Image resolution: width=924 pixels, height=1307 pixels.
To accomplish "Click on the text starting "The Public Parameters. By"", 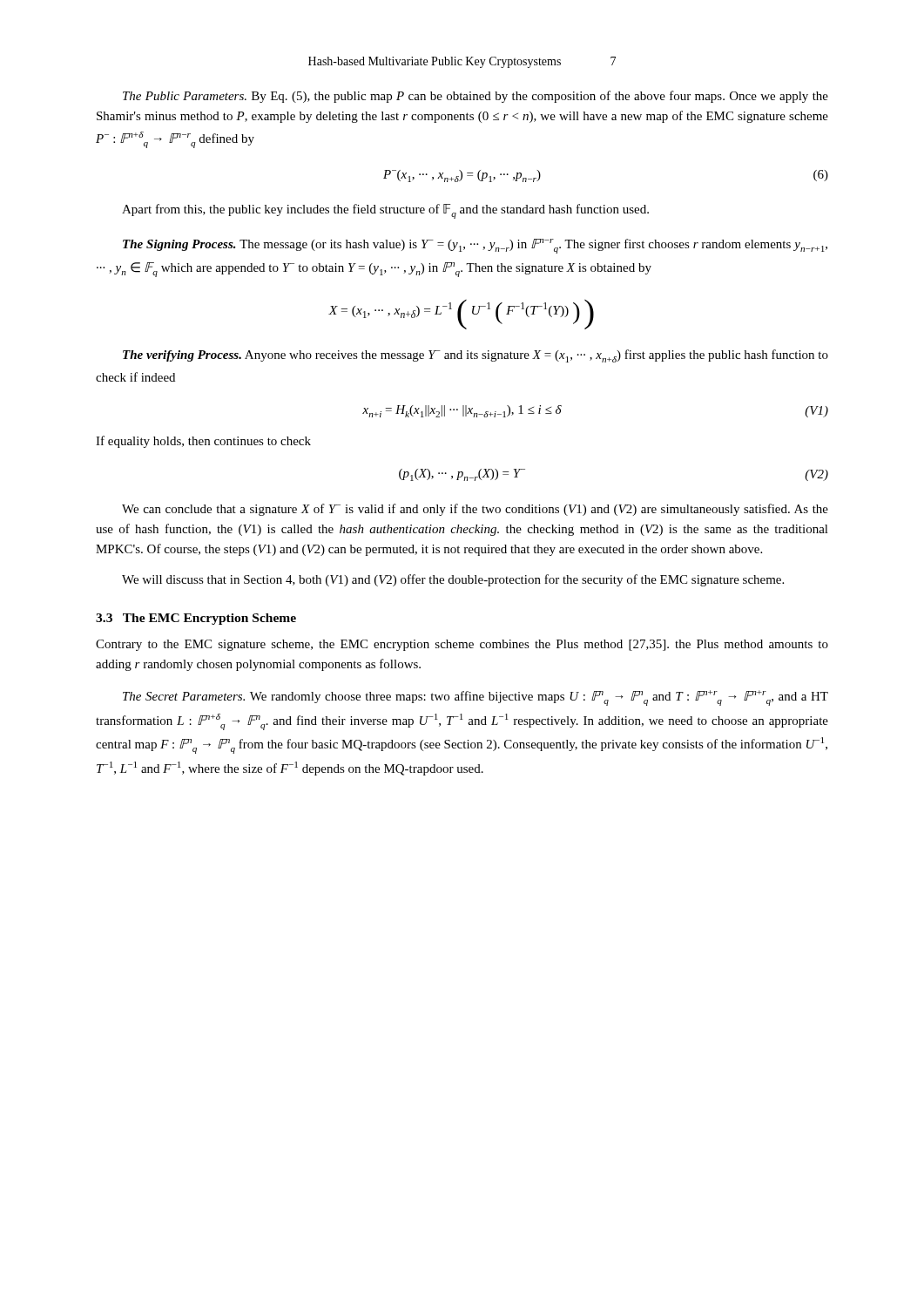I will click(462, 118).
